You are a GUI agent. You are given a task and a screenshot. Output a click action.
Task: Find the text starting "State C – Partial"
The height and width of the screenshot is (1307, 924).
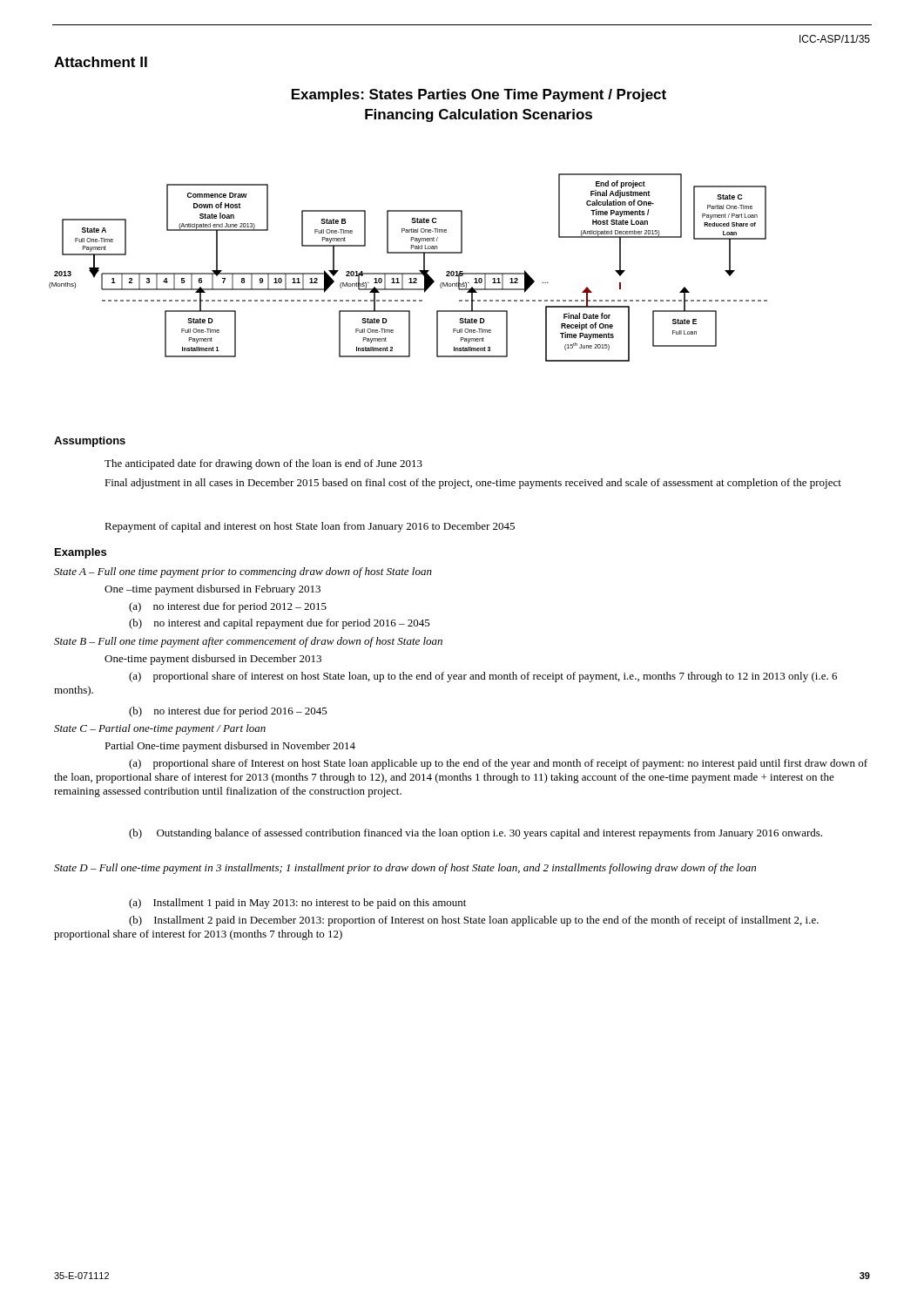click(160, 728)
